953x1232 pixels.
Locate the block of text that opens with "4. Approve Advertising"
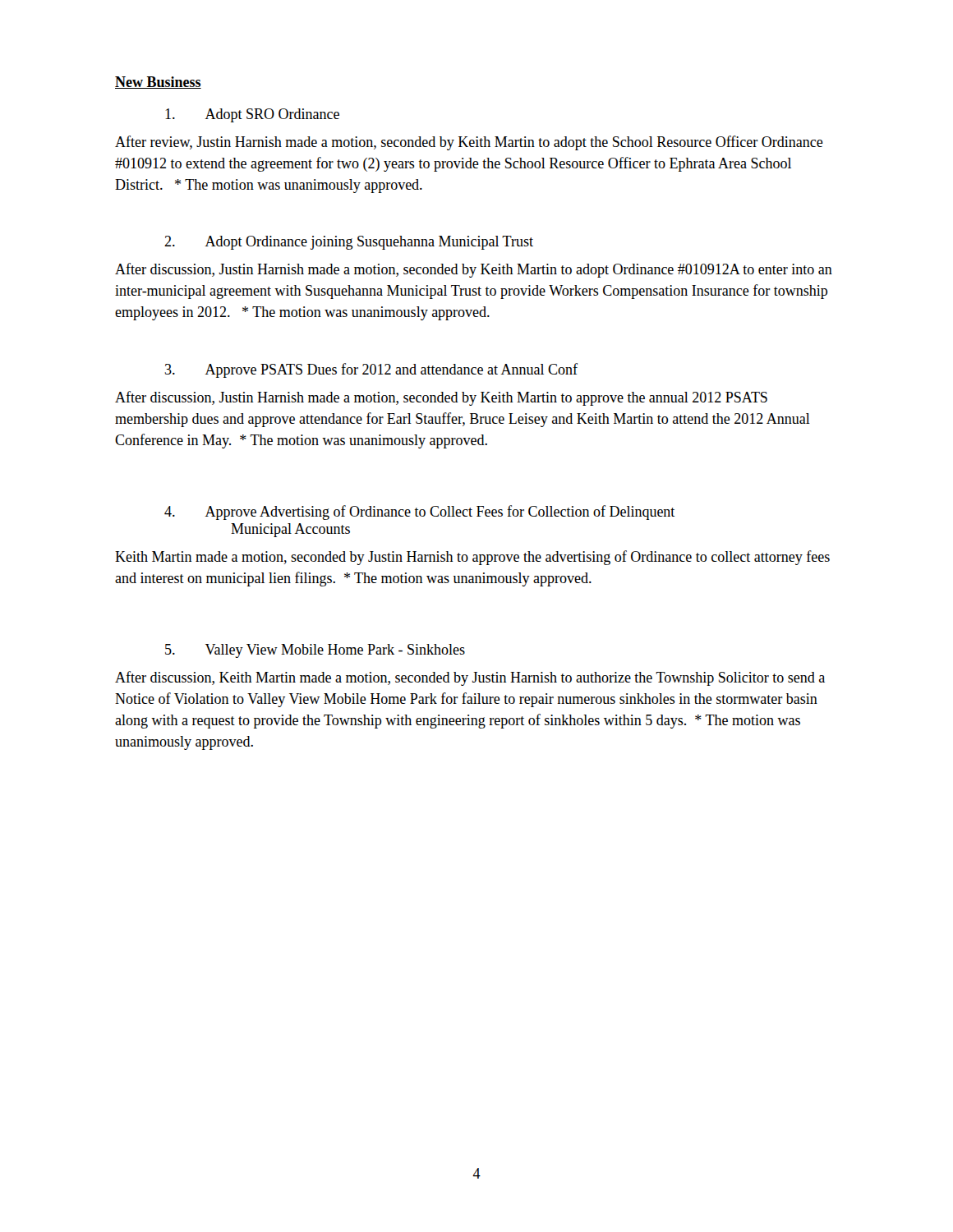(420, 520)
